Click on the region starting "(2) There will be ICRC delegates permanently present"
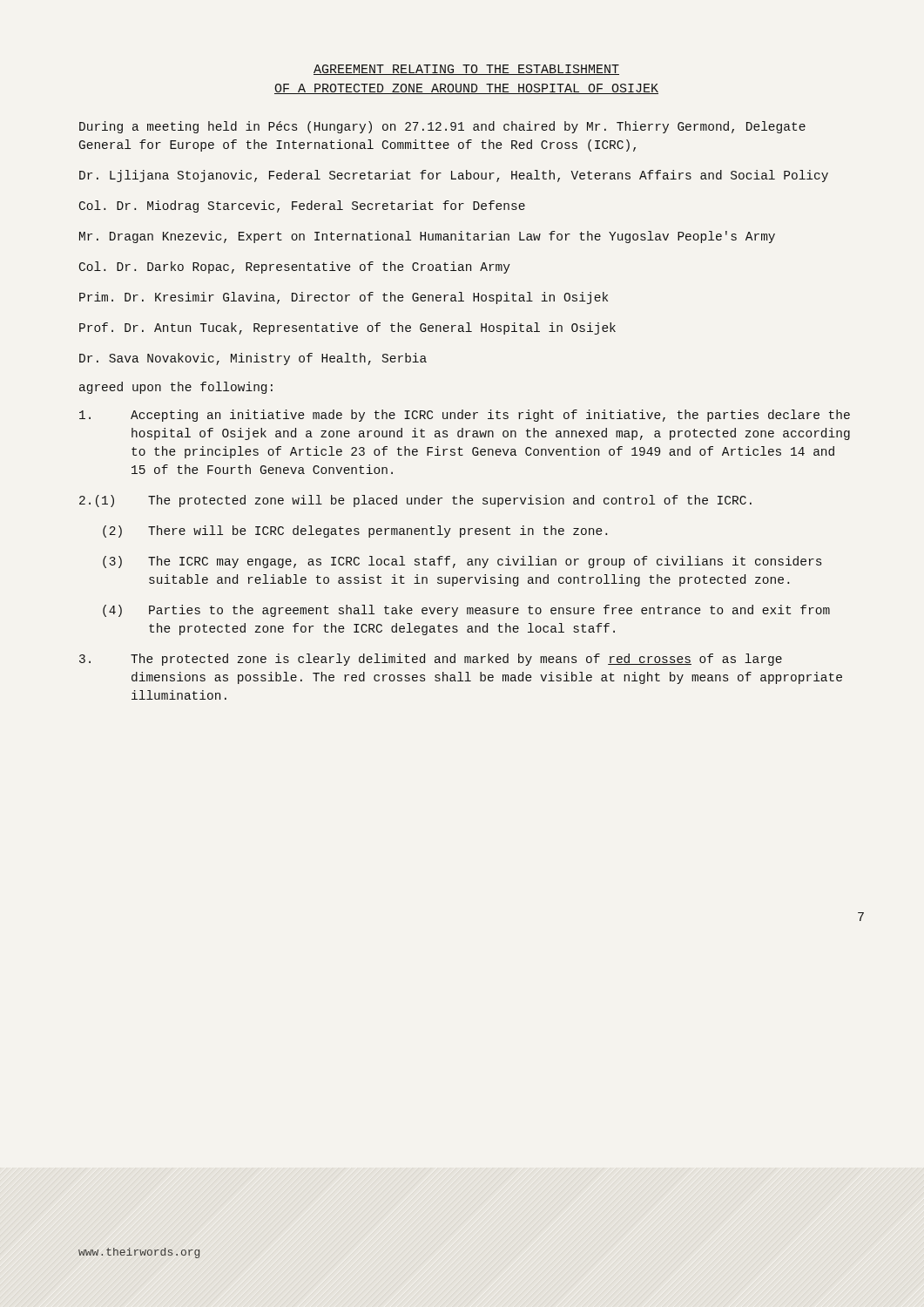924x1307 pixels. (x=466, y=532)
